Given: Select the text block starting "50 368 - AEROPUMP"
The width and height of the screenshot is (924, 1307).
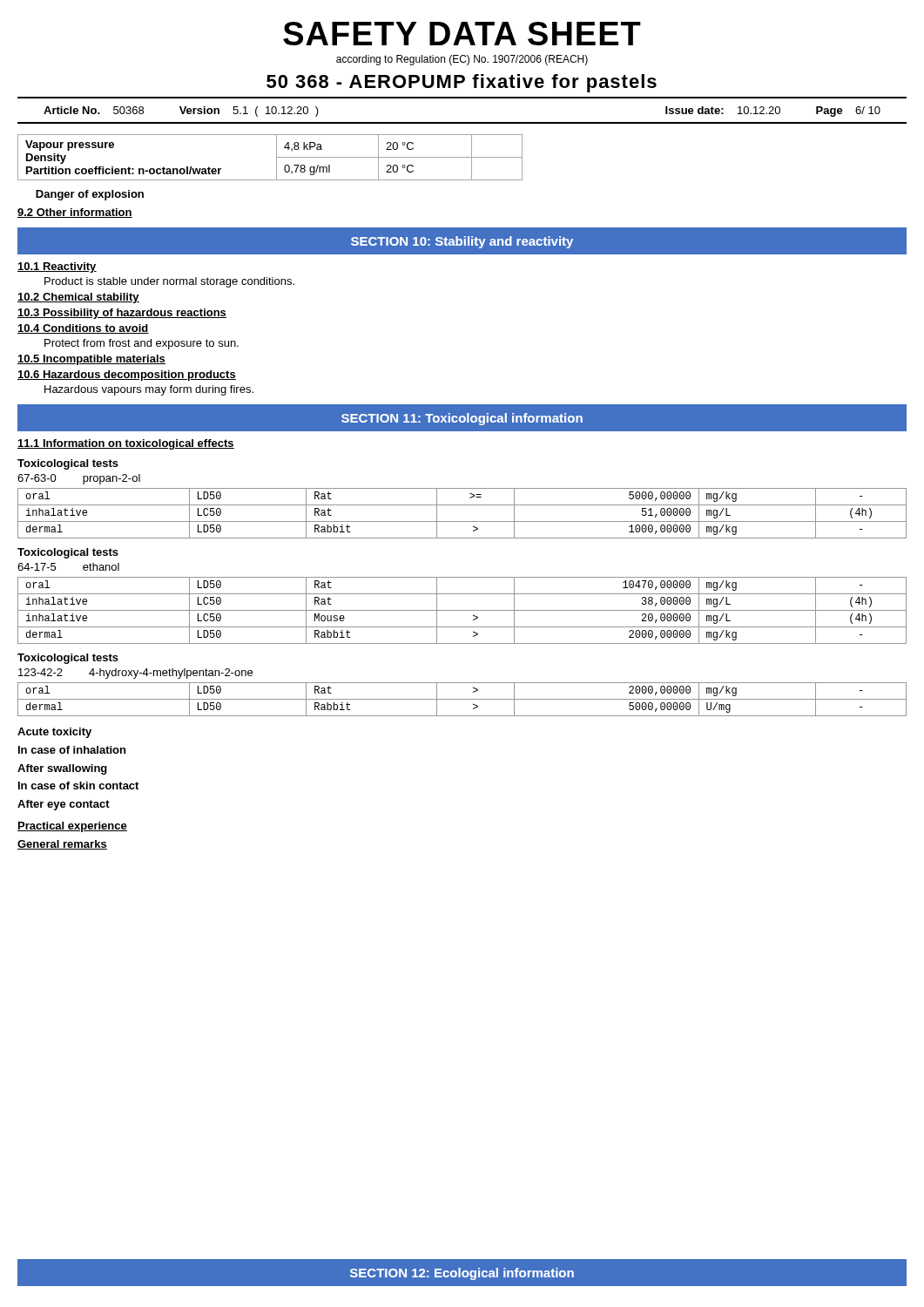Looking at the screenshot, I should coord(462,81).
